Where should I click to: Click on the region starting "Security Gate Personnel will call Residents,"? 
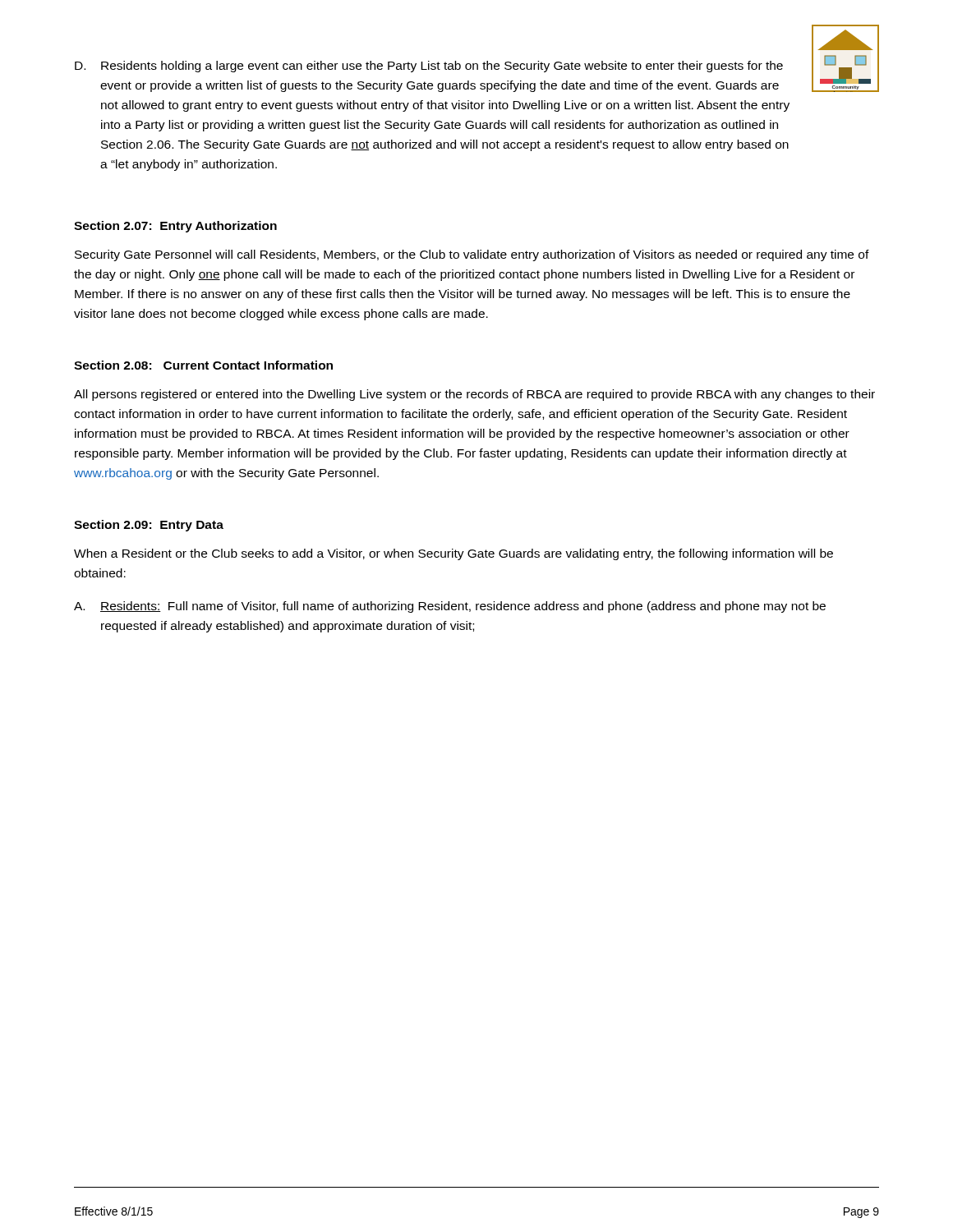tap(471, 284)
